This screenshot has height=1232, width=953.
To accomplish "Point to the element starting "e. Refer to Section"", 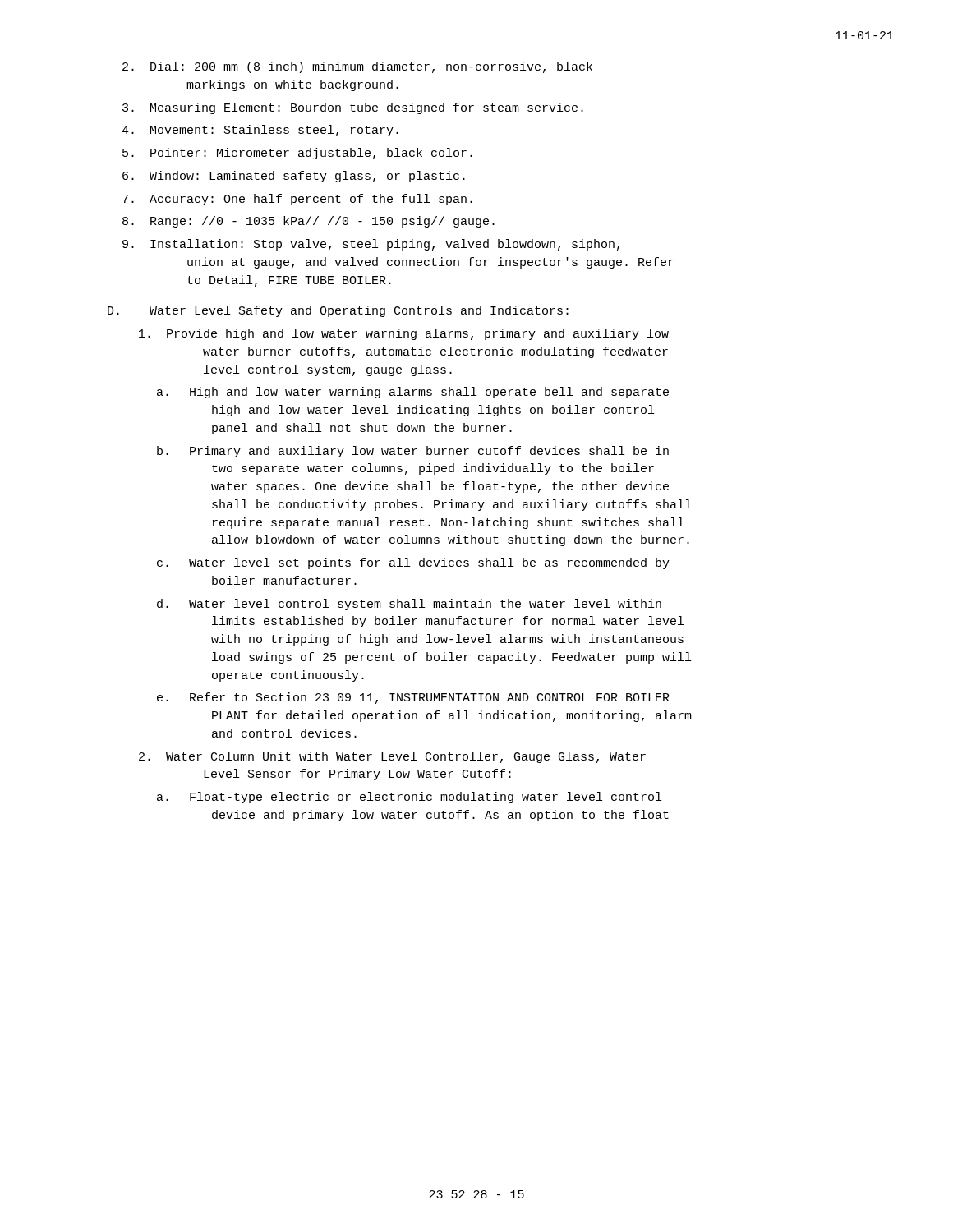I will (525, 717).
